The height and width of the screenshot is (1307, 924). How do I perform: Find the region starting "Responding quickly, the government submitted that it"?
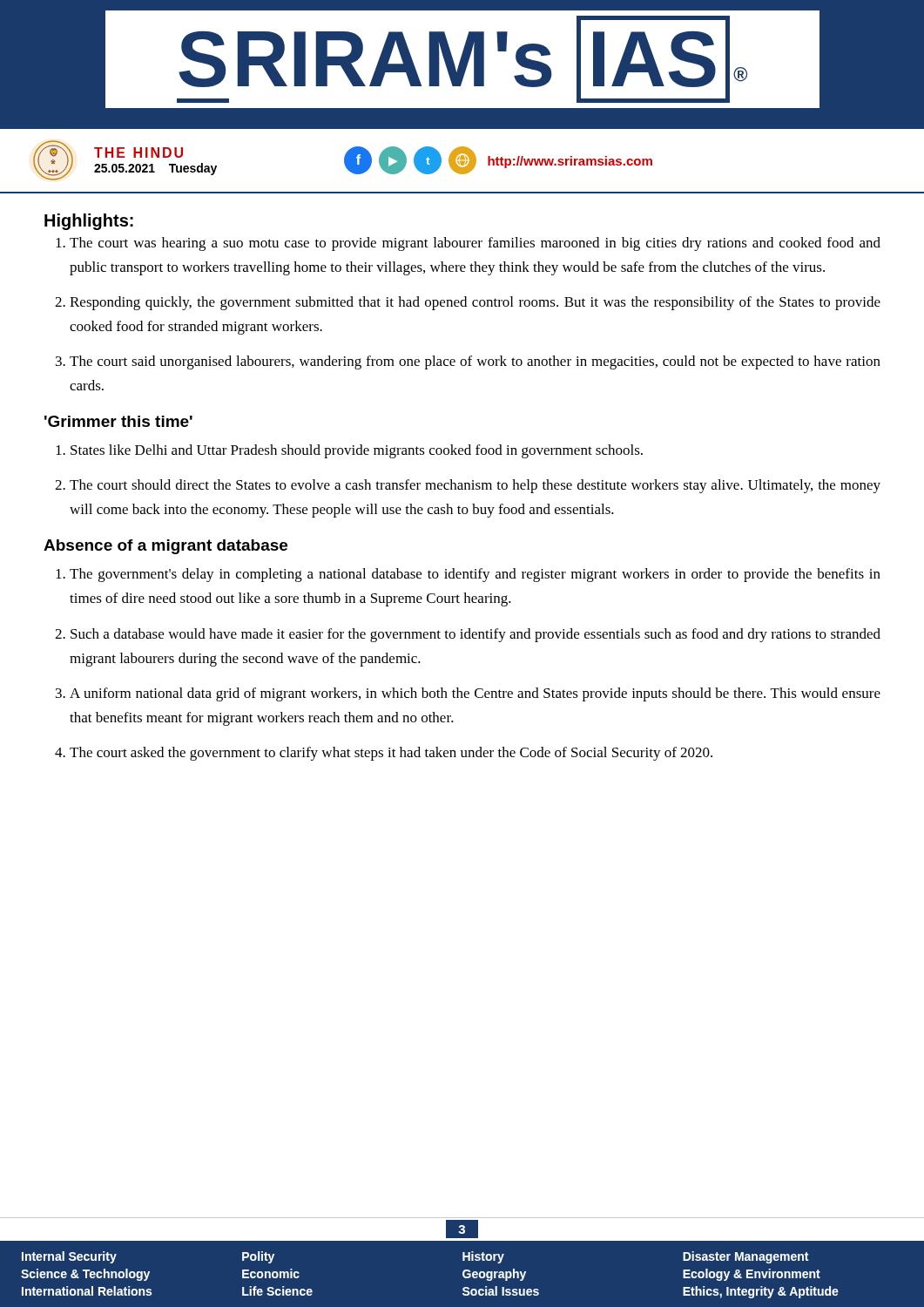475,314
